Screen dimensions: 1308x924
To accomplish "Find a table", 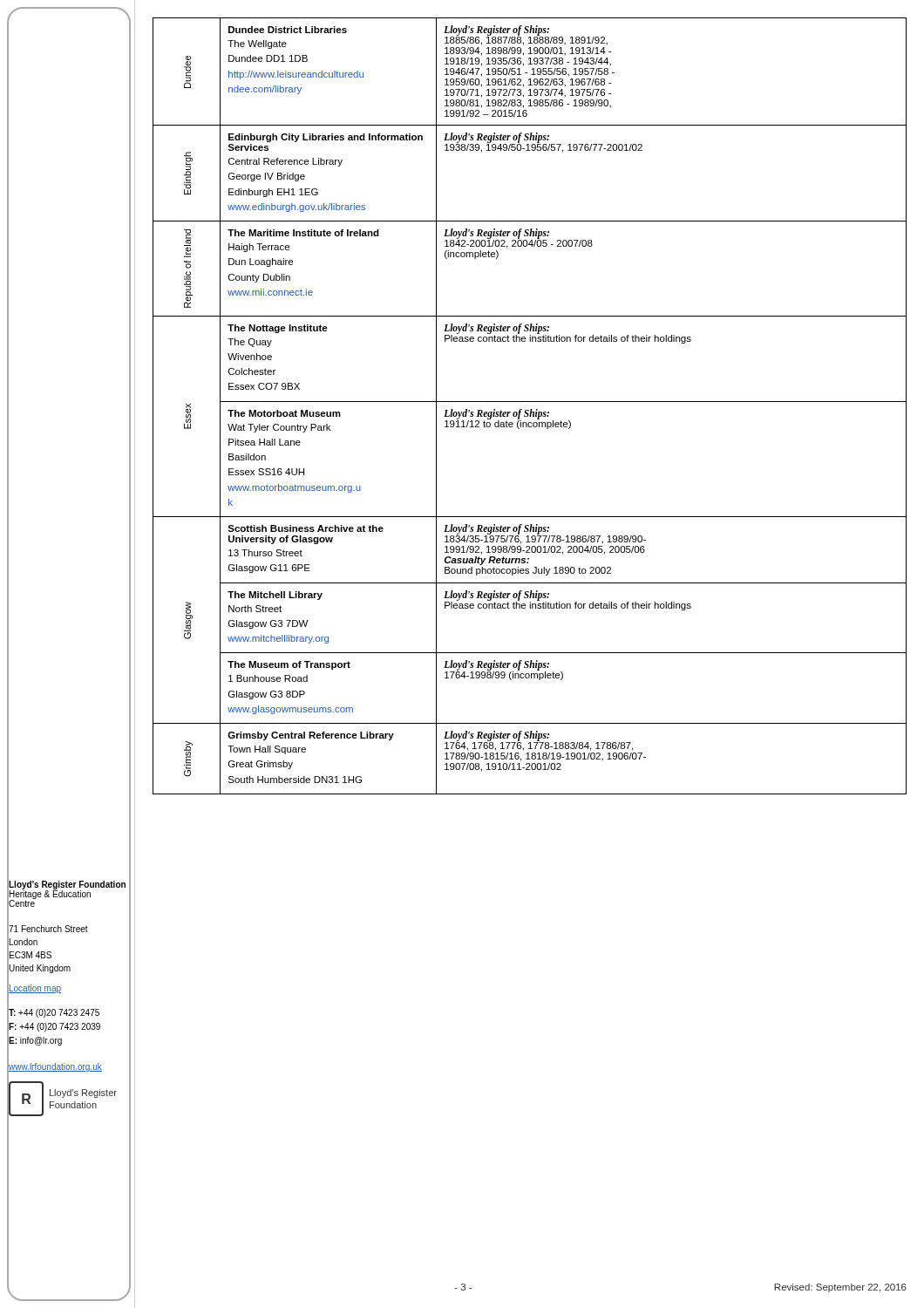I will (530, 406).
